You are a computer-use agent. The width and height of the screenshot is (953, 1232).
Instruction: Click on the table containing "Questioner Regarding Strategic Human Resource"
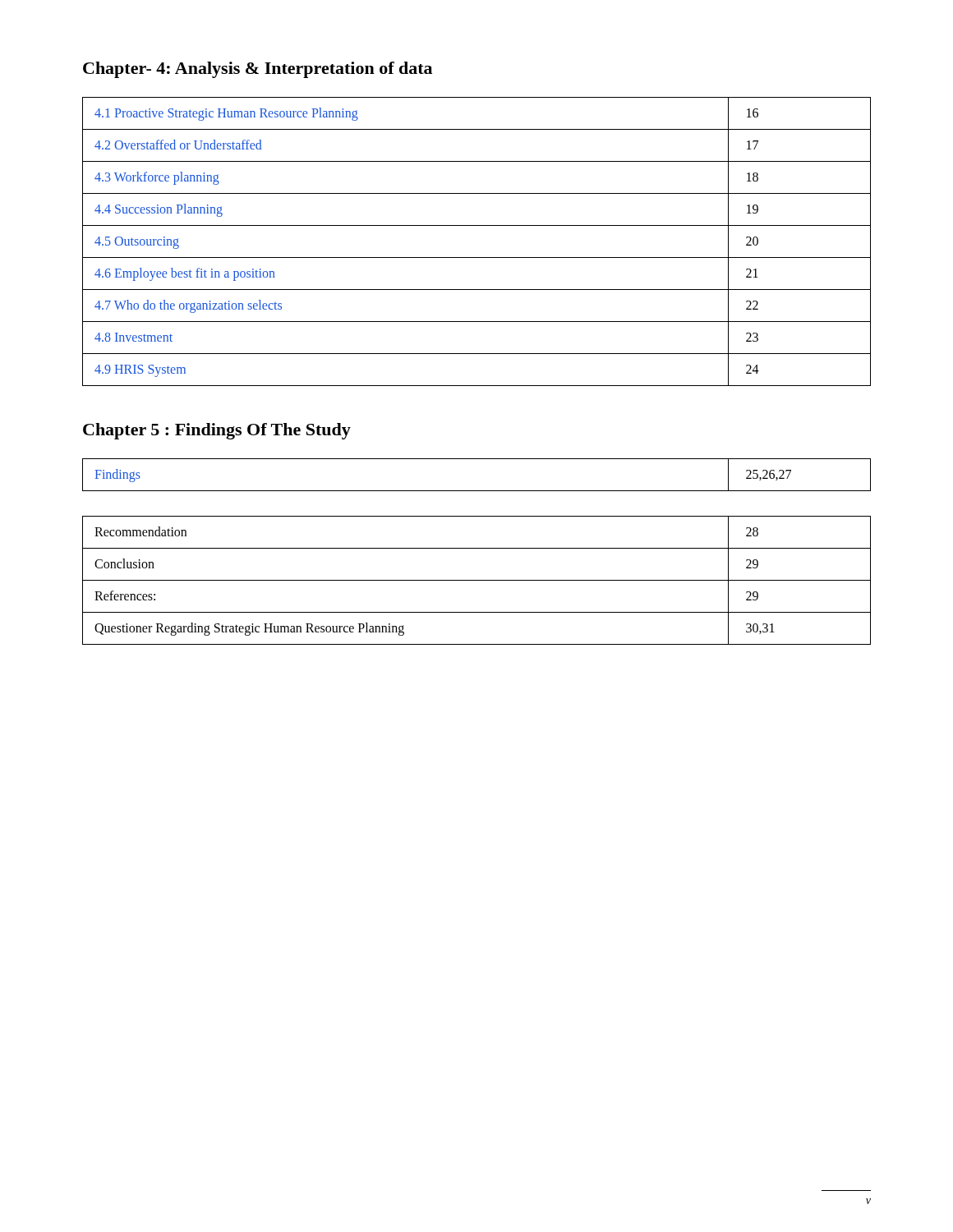pyautogui.click(x=476, y=580)
